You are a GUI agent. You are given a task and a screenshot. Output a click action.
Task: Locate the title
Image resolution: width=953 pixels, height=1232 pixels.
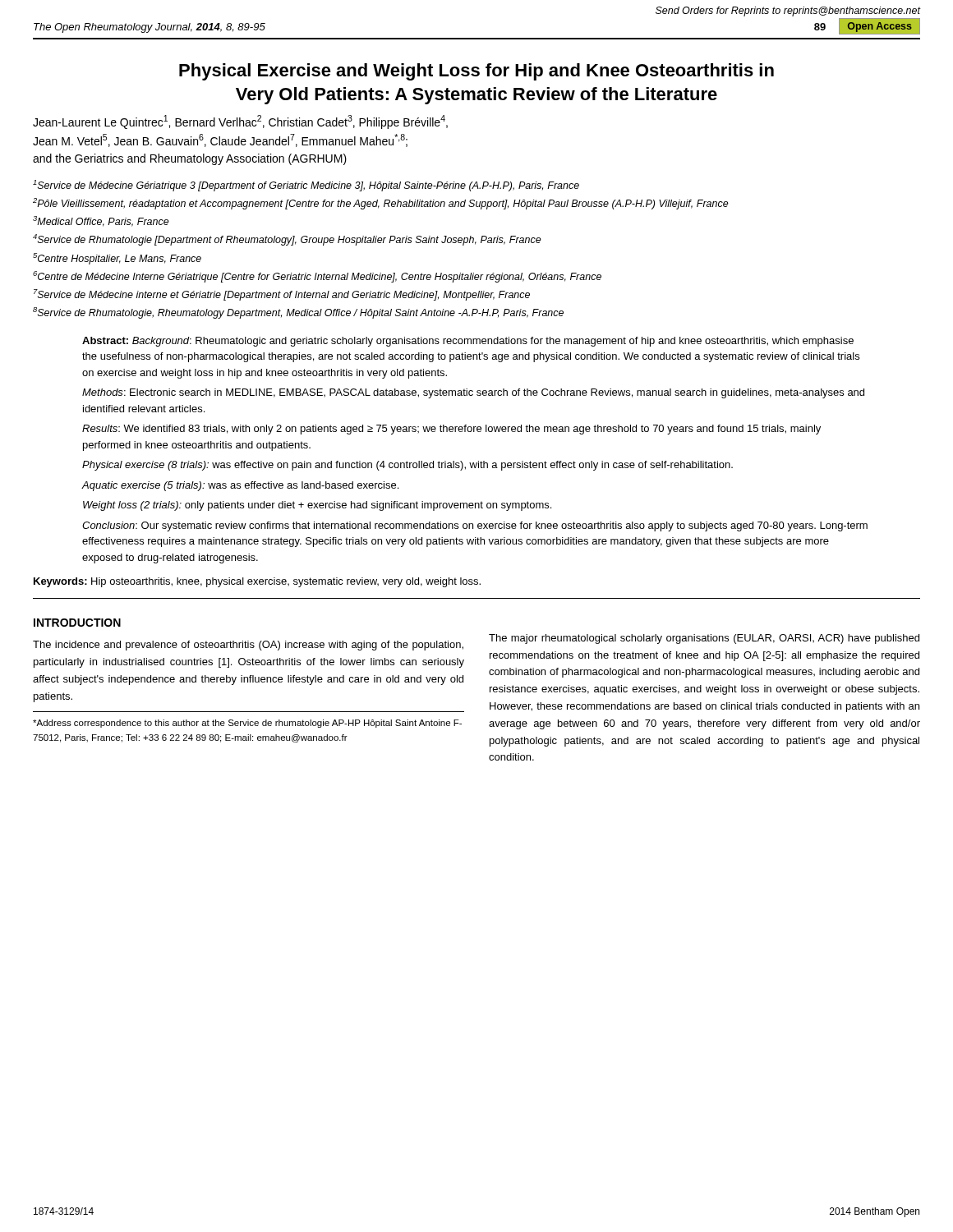tap(476, 82)
